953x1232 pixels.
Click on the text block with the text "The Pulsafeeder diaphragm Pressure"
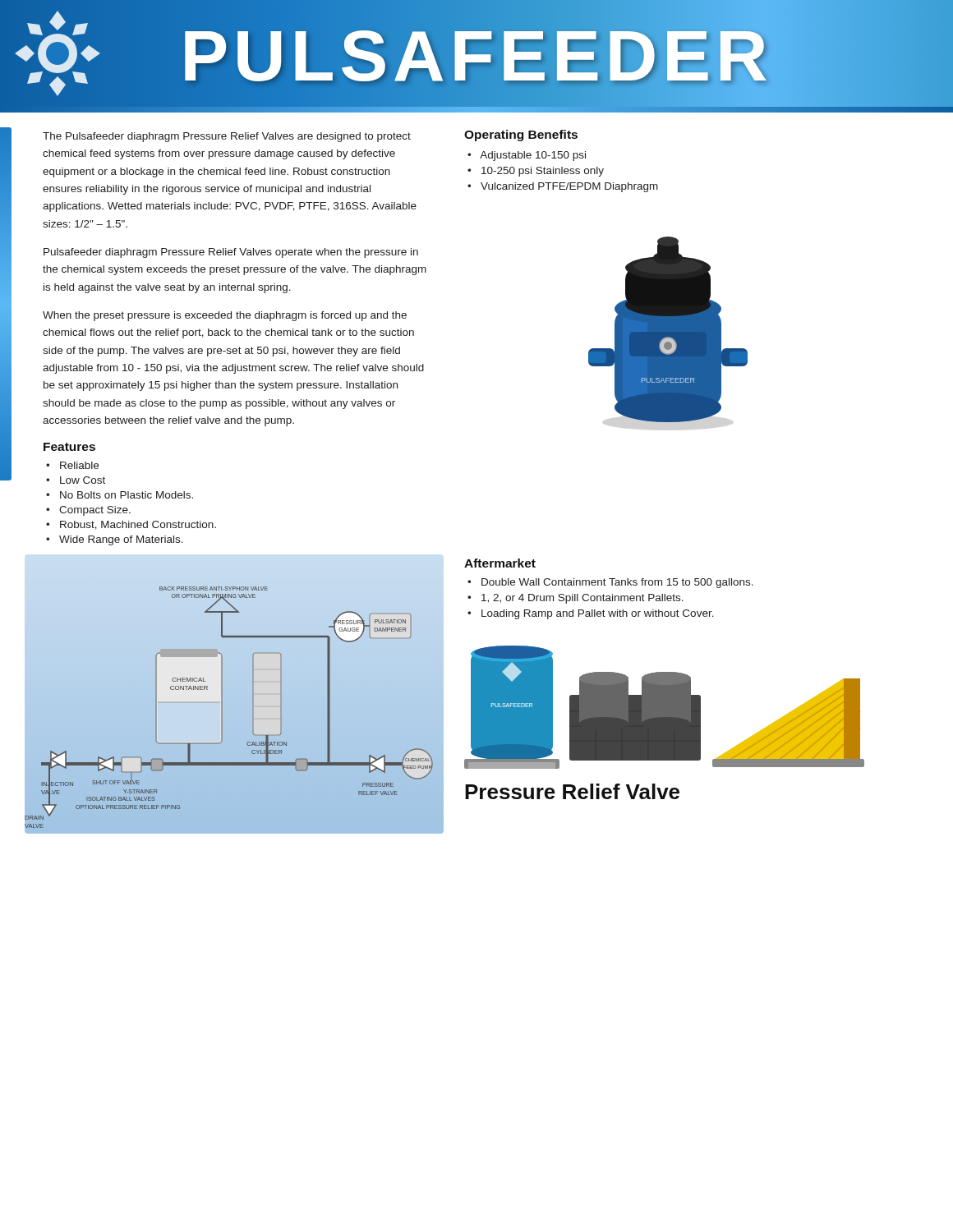pos(230,180)
